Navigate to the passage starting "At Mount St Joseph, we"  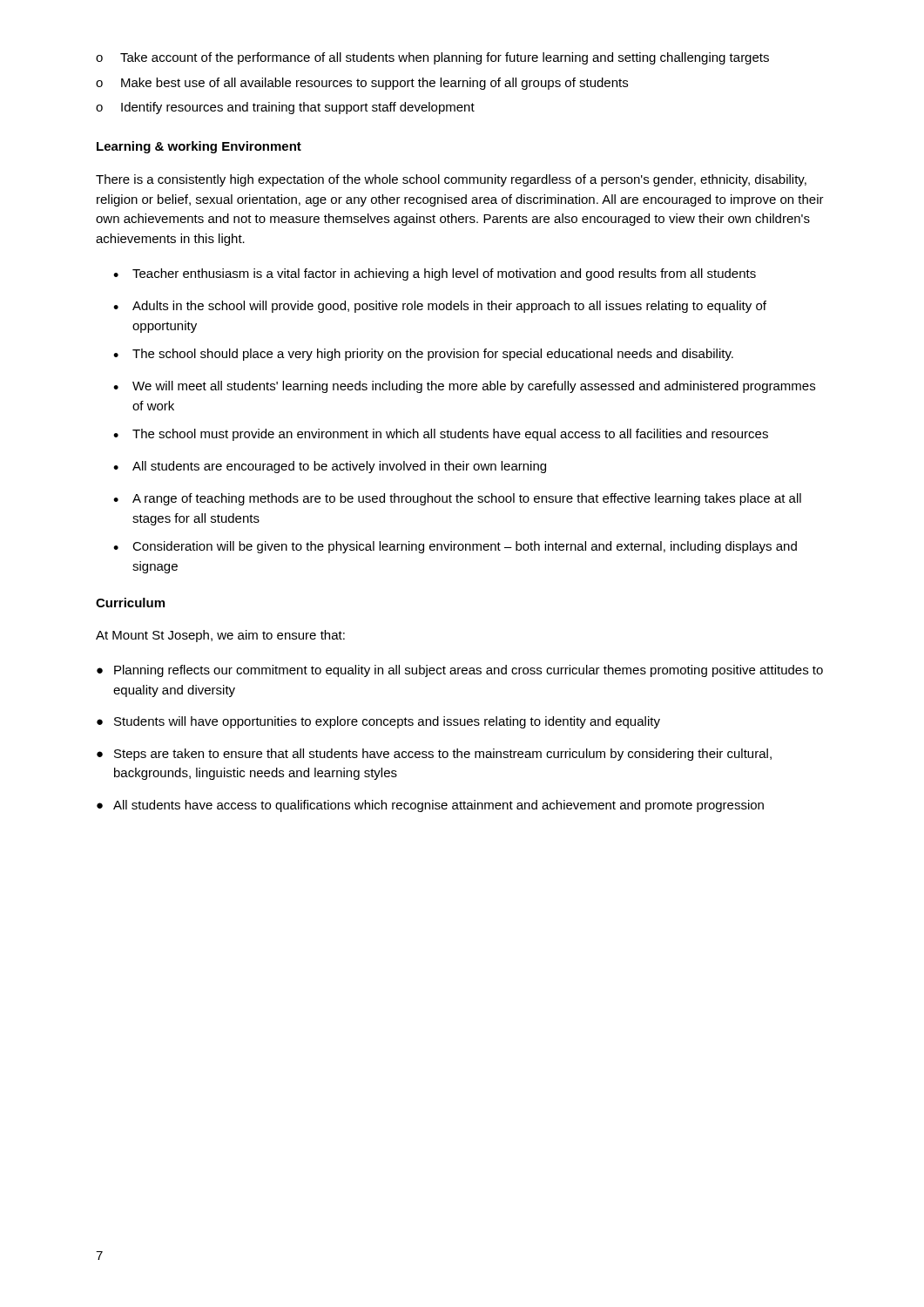pos(221,634)
